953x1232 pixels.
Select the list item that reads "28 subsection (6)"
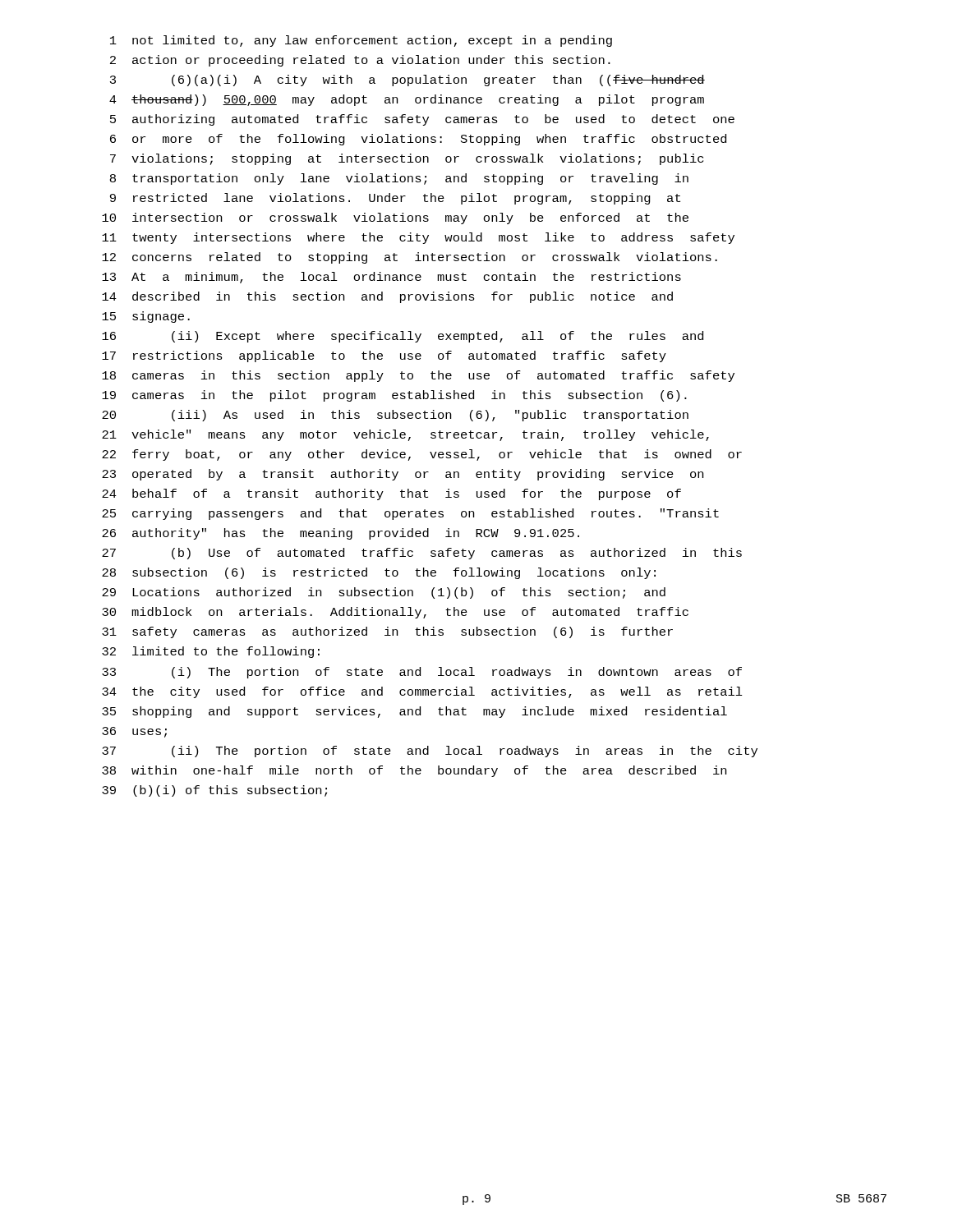(485, 574)
